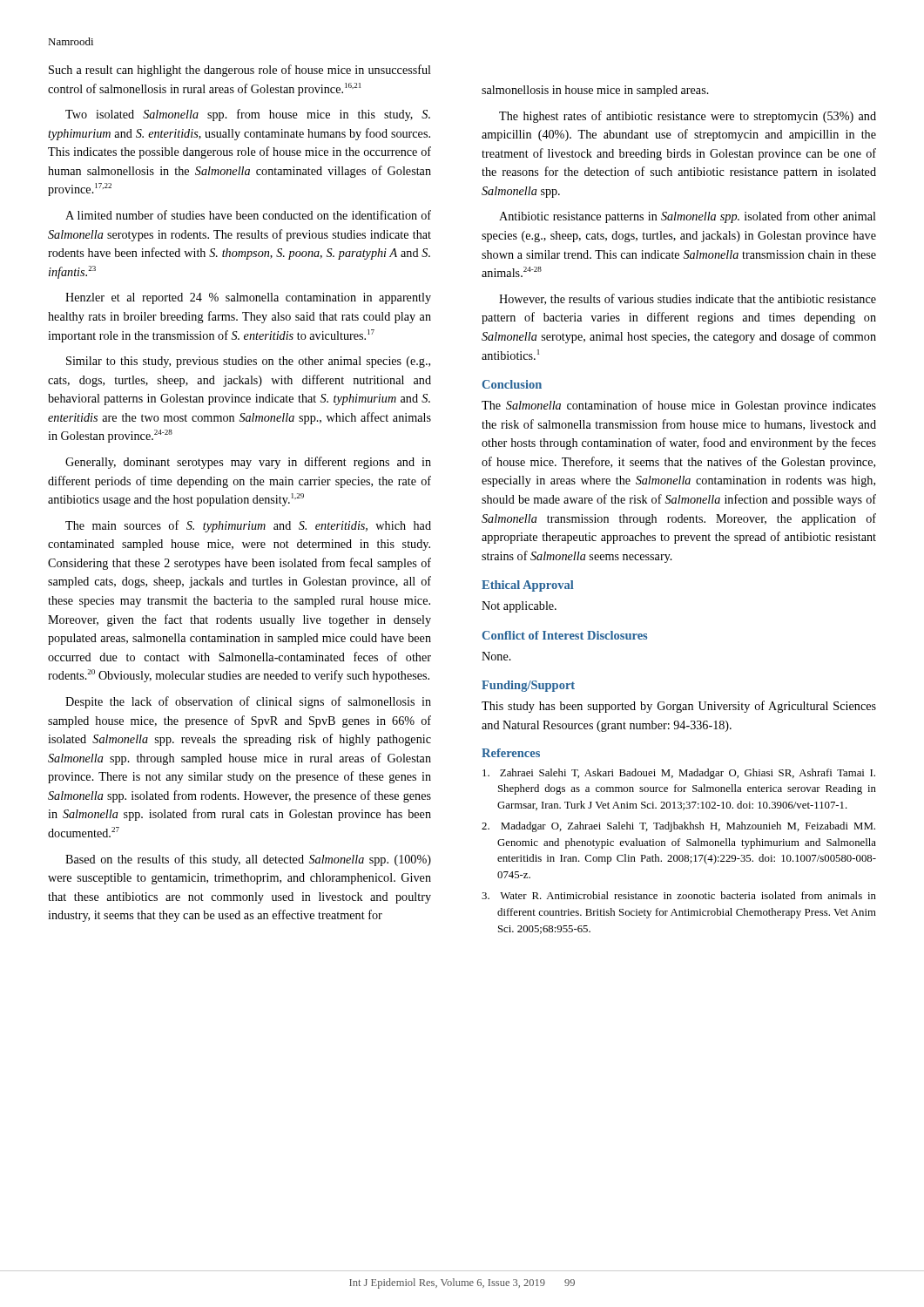Locate the block of text that opens with "salmonellosis in house mice"
This screenshot has width=924, height=1307.
click(679, 90)
